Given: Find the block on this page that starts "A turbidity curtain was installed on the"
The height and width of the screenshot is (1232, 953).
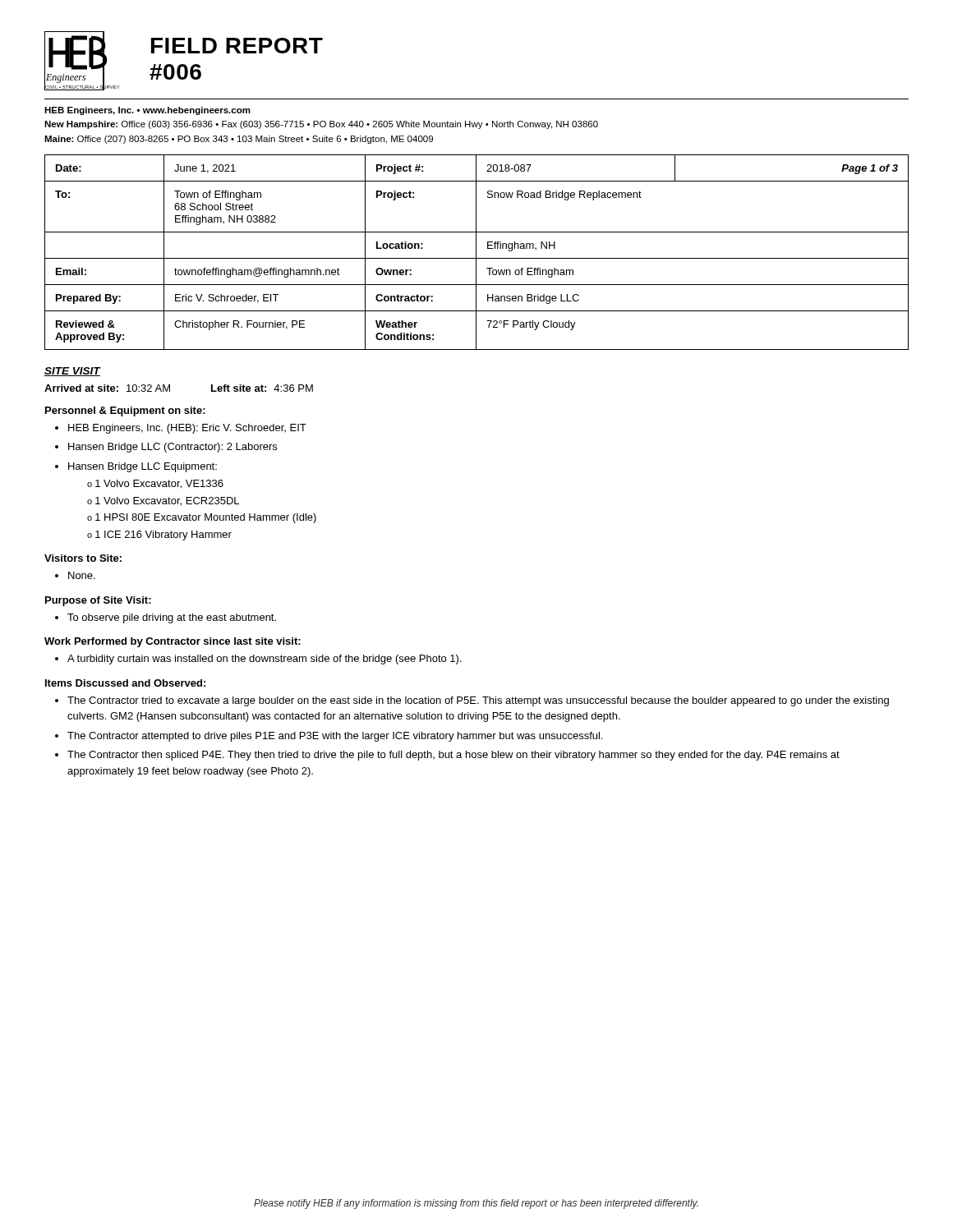Looking at the screenshot, I should point(258,660).
